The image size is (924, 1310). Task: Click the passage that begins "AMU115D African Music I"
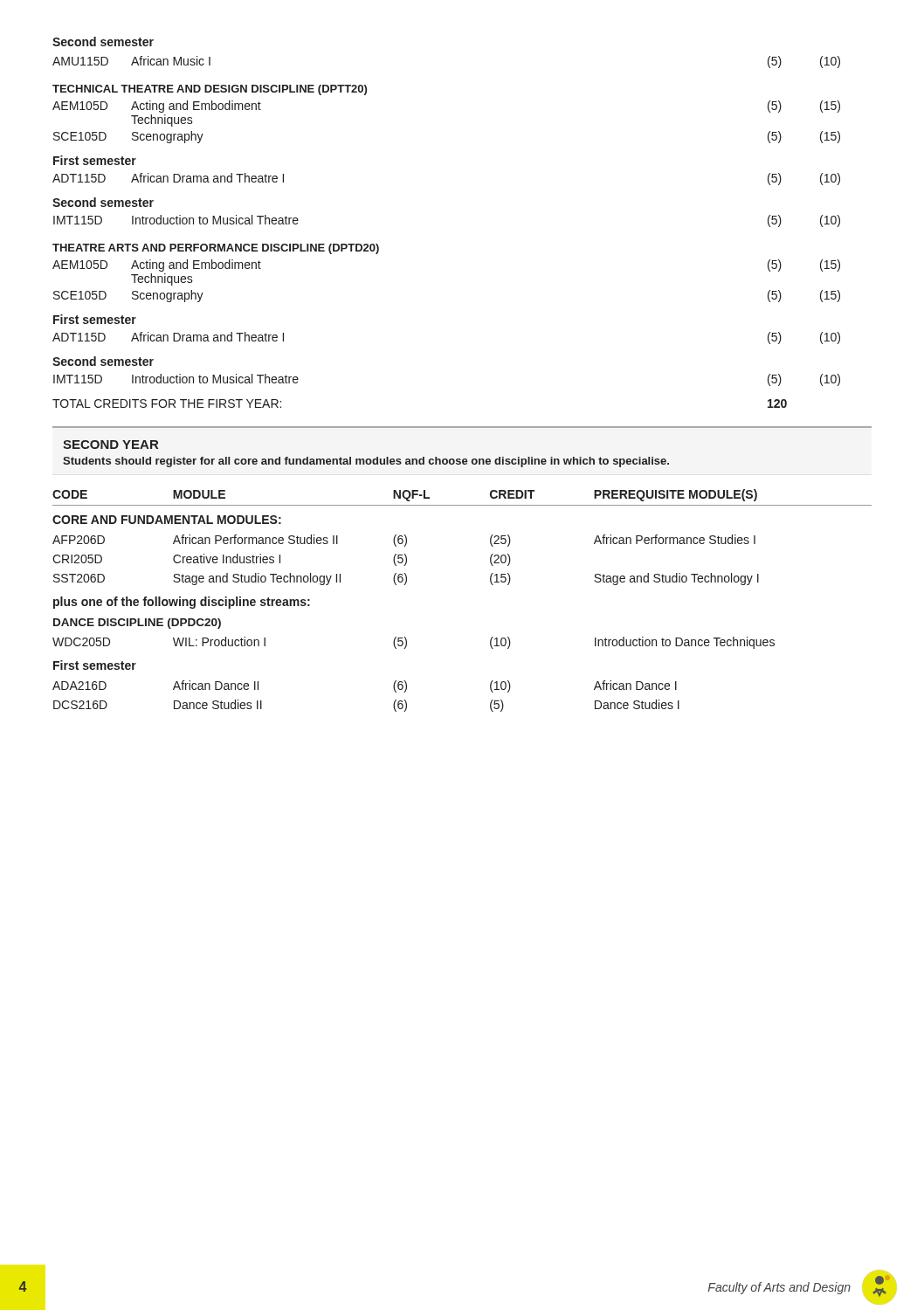point(83,62)
